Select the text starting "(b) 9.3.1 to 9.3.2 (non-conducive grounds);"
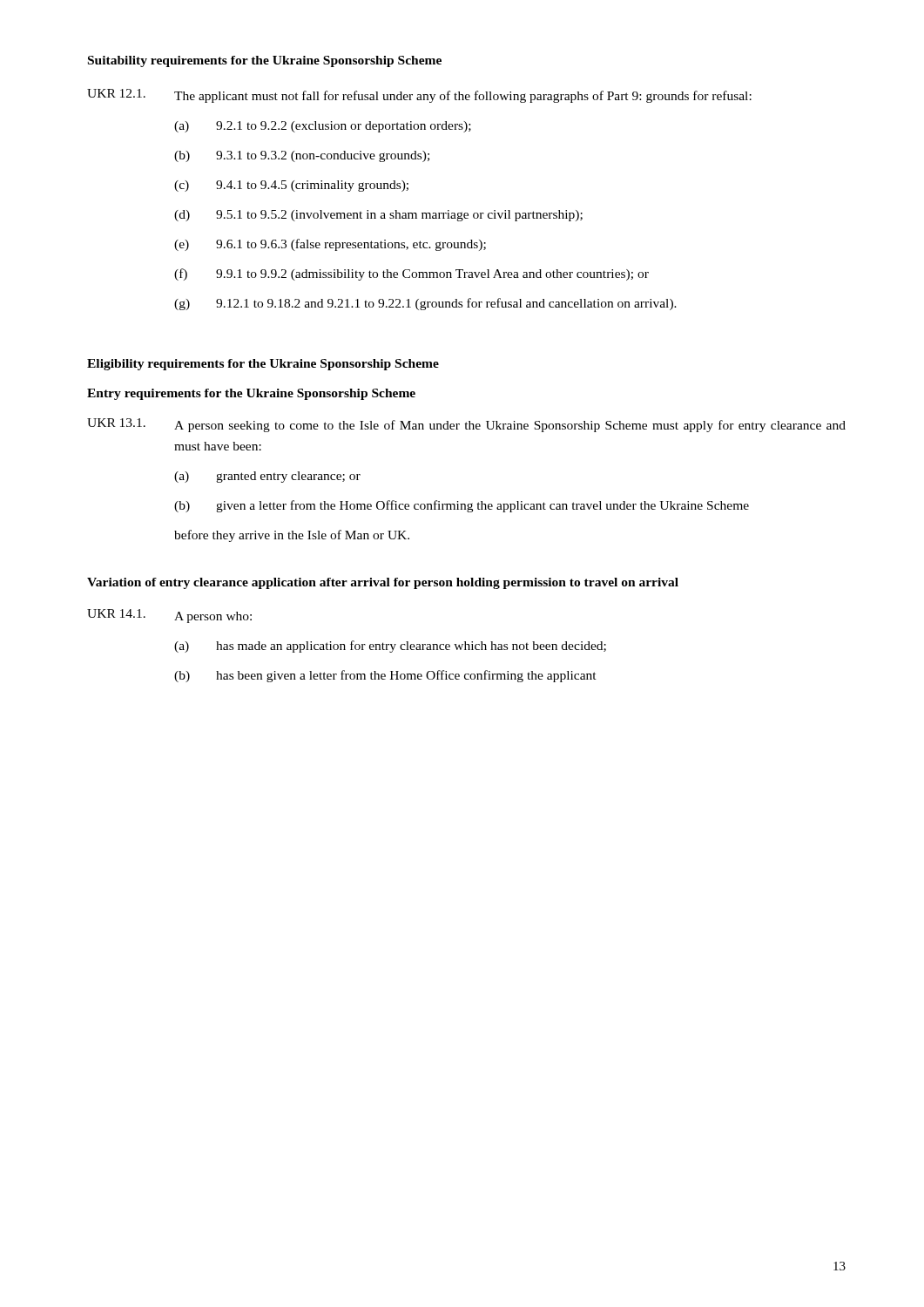 click(302, 156)
